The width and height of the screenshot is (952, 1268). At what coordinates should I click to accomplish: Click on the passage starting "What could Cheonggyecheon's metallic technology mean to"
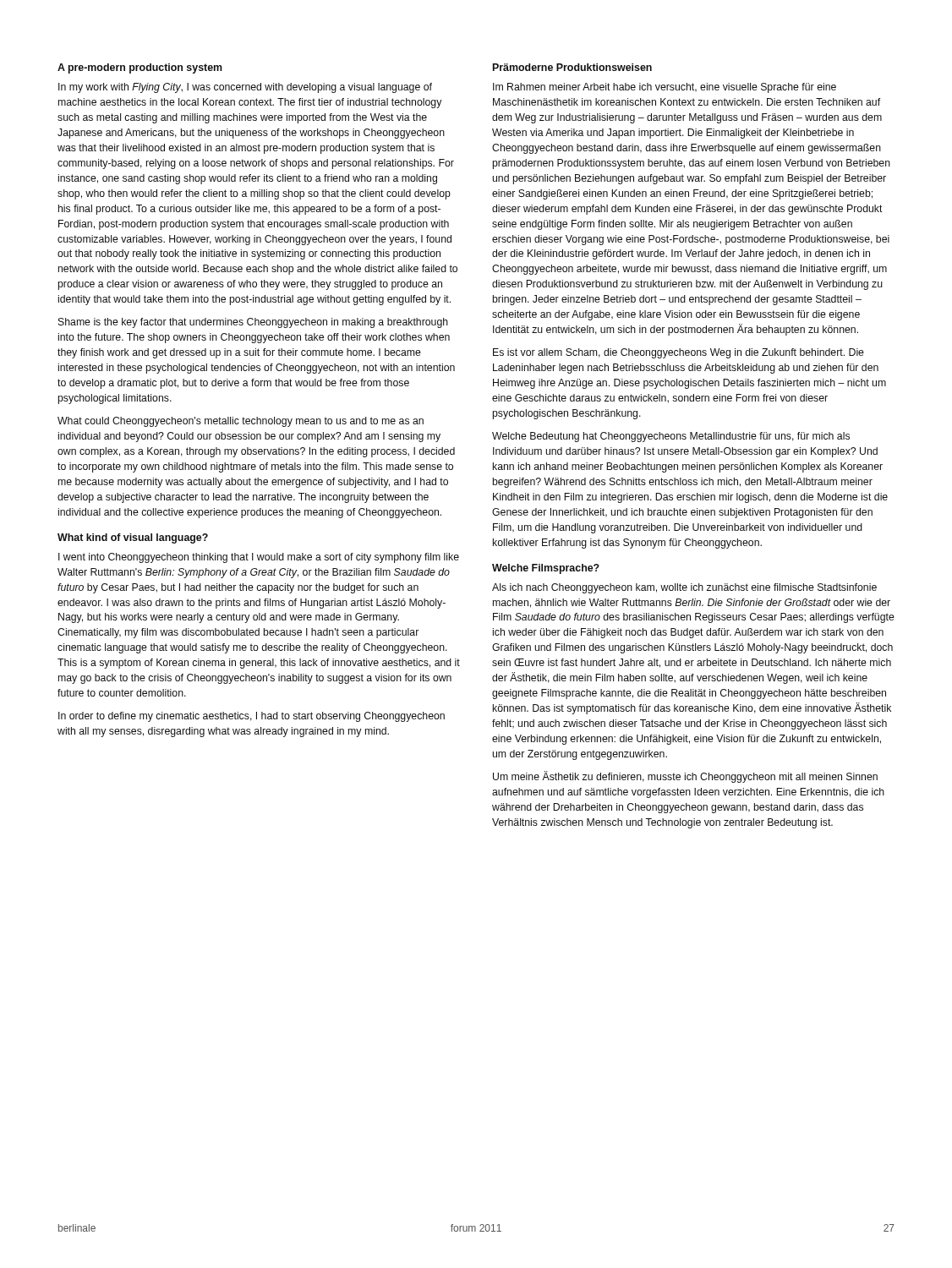(256, 466)
